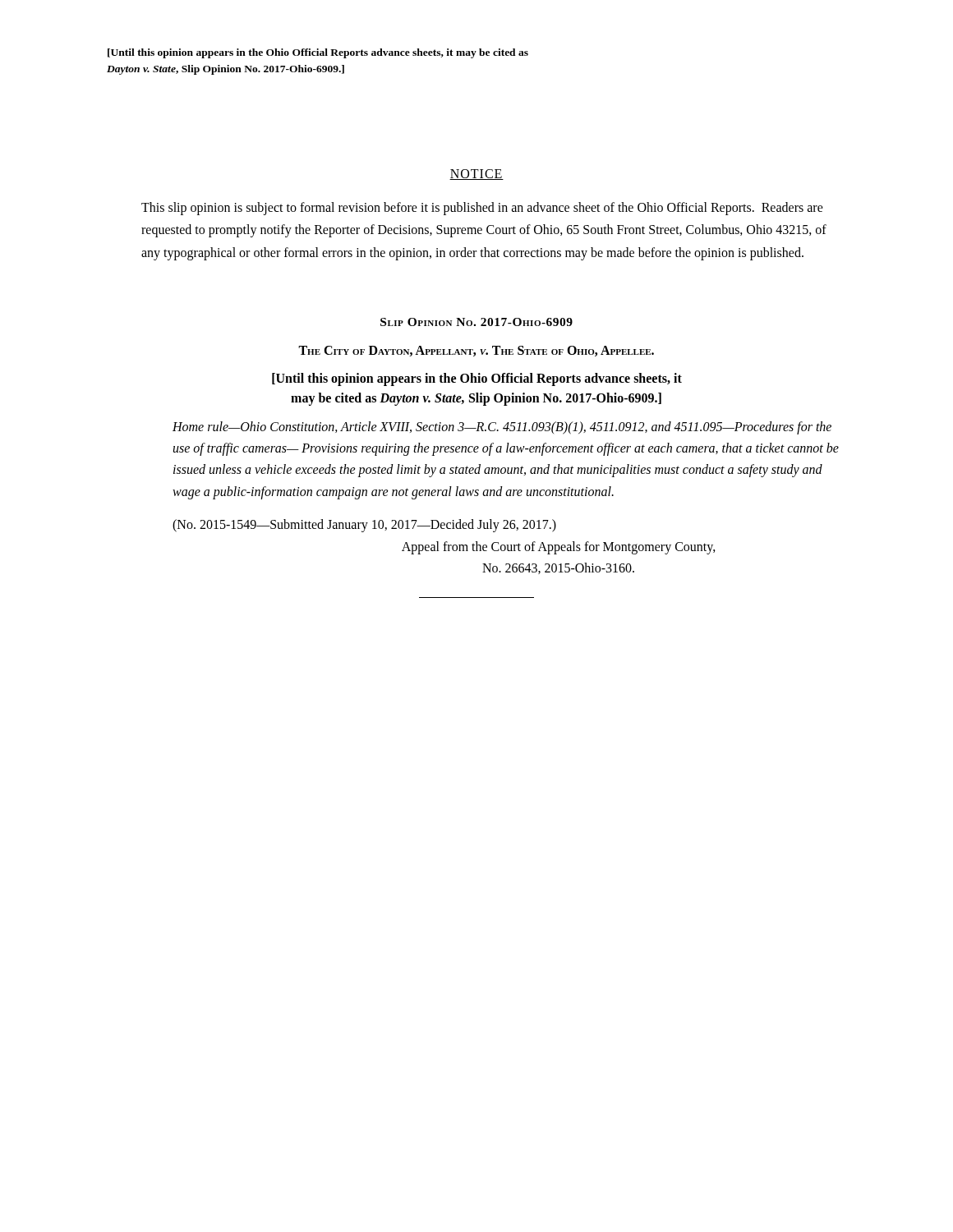This screenshot has width=953, height=1232.
Task: Click the passage that begins "(No. 2015-1549—Submitted January 10, 2017—Decided July 26,"
Action: (x=509, y=549)
